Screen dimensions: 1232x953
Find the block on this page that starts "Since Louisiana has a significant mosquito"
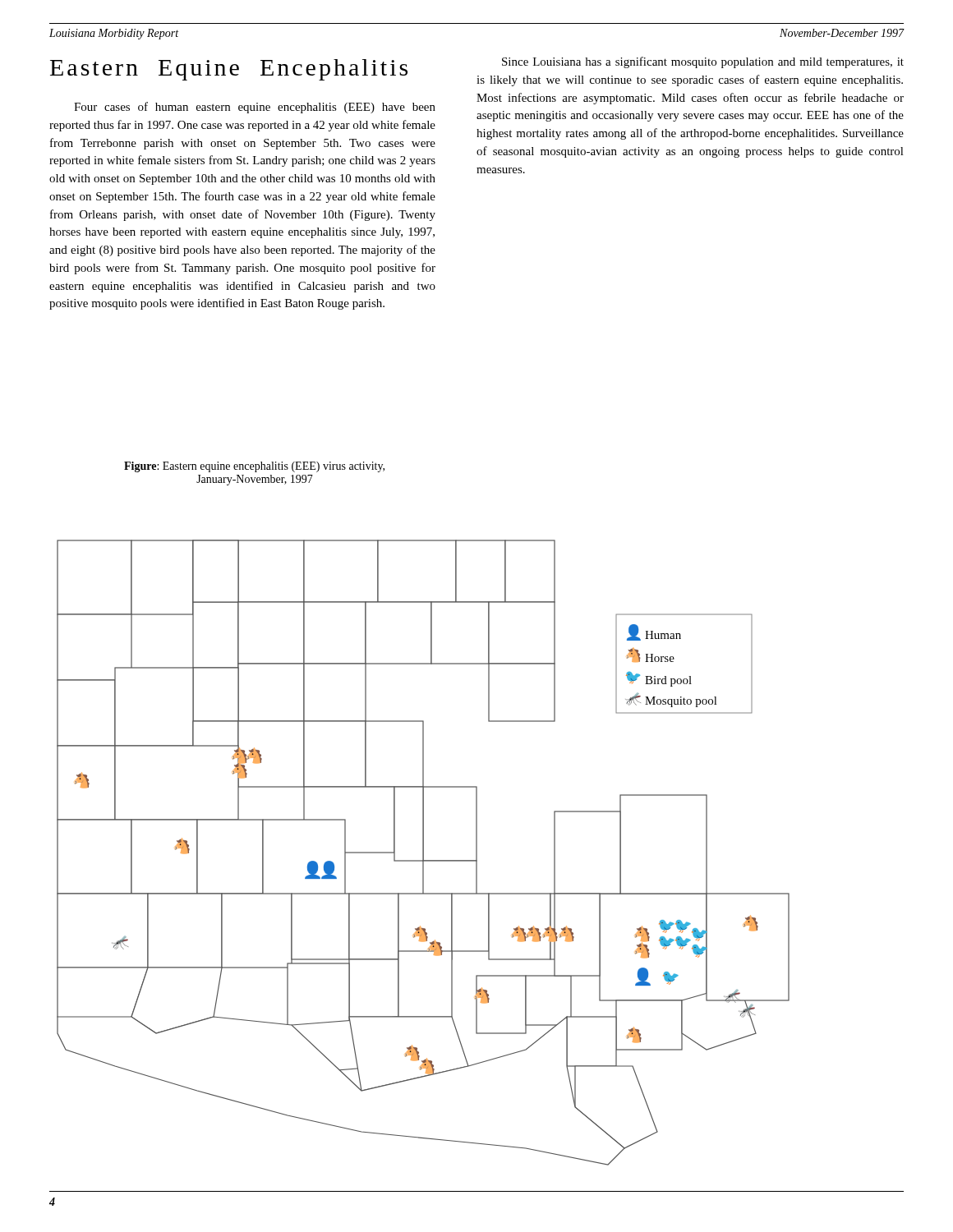point(690,116)
